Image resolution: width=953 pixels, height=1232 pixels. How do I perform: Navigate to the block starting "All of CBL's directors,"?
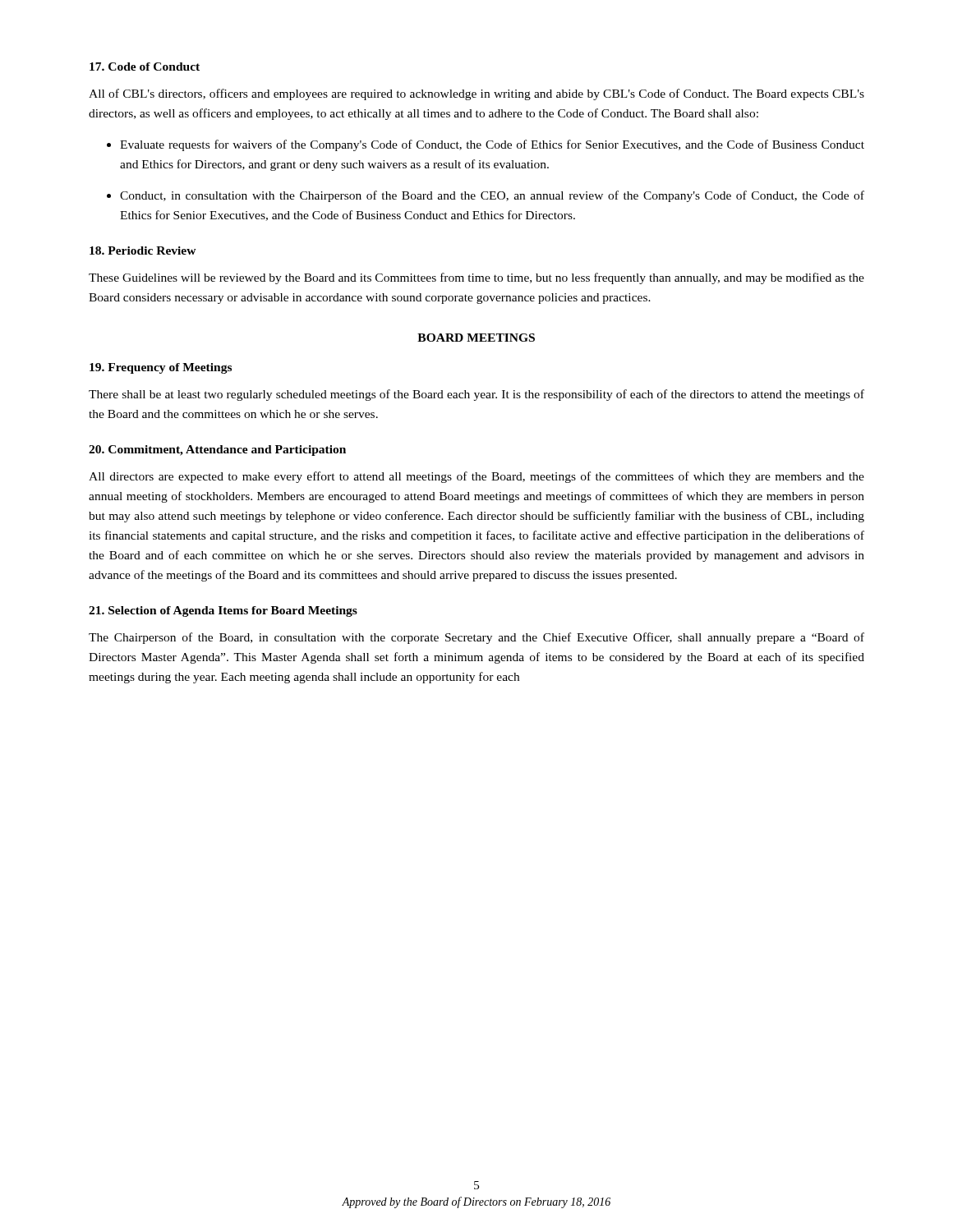[476, 103]
